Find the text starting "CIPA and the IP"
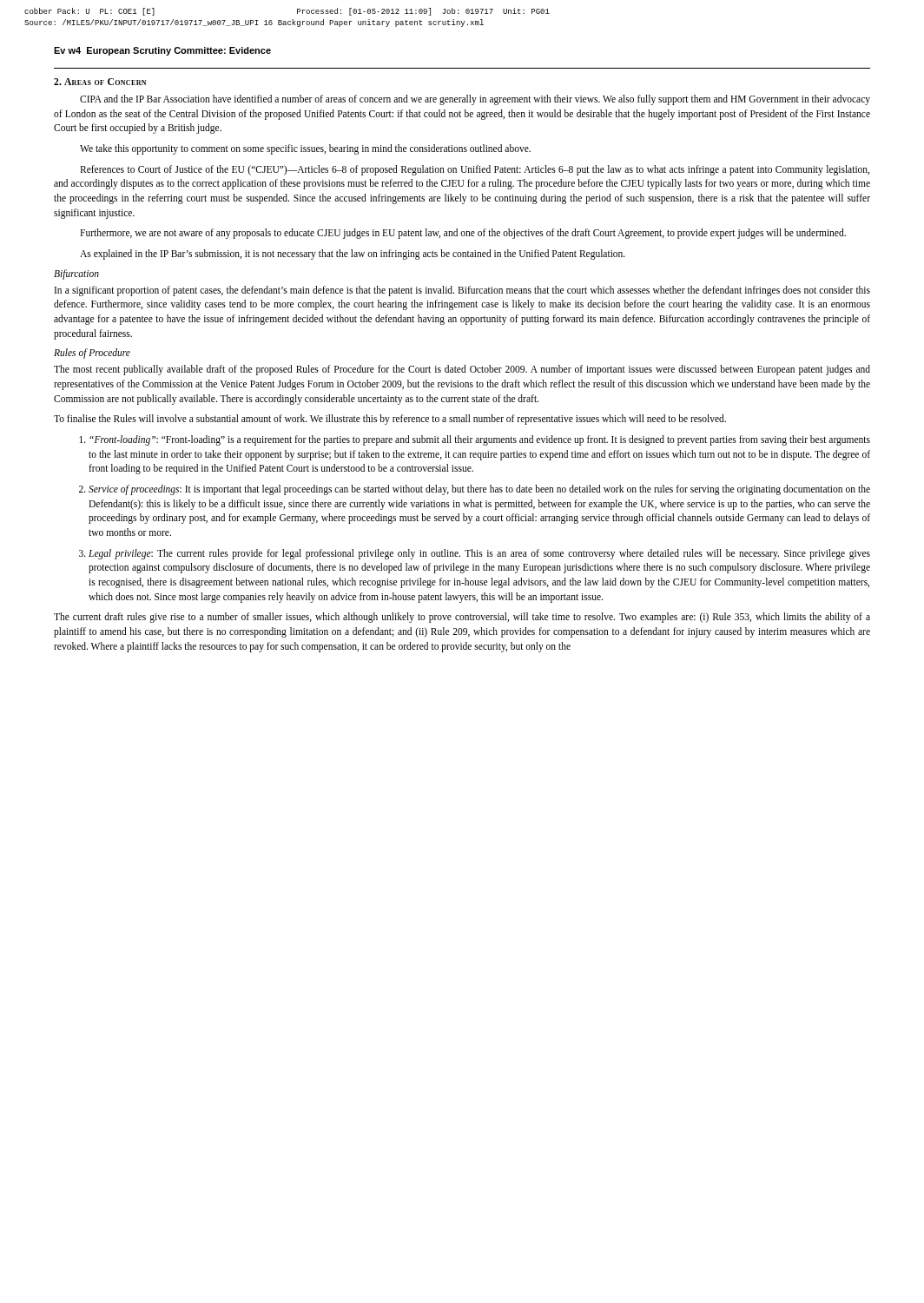This screenshot has height=1303, width=924. [x=462, y=114]
